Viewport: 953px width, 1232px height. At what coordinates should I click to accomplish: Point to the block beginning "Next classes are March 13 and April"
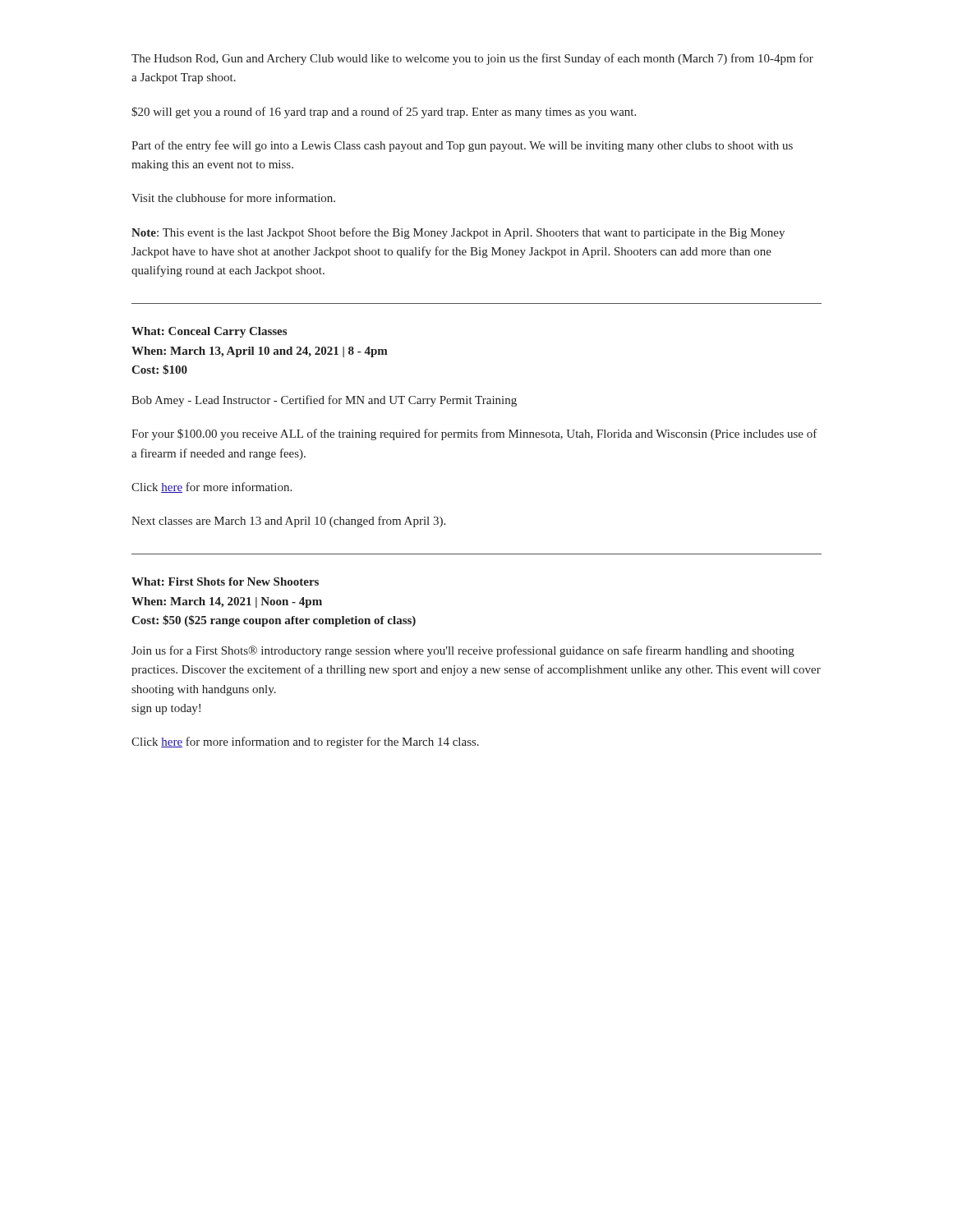pyautogui.click(x=289, y=521)
